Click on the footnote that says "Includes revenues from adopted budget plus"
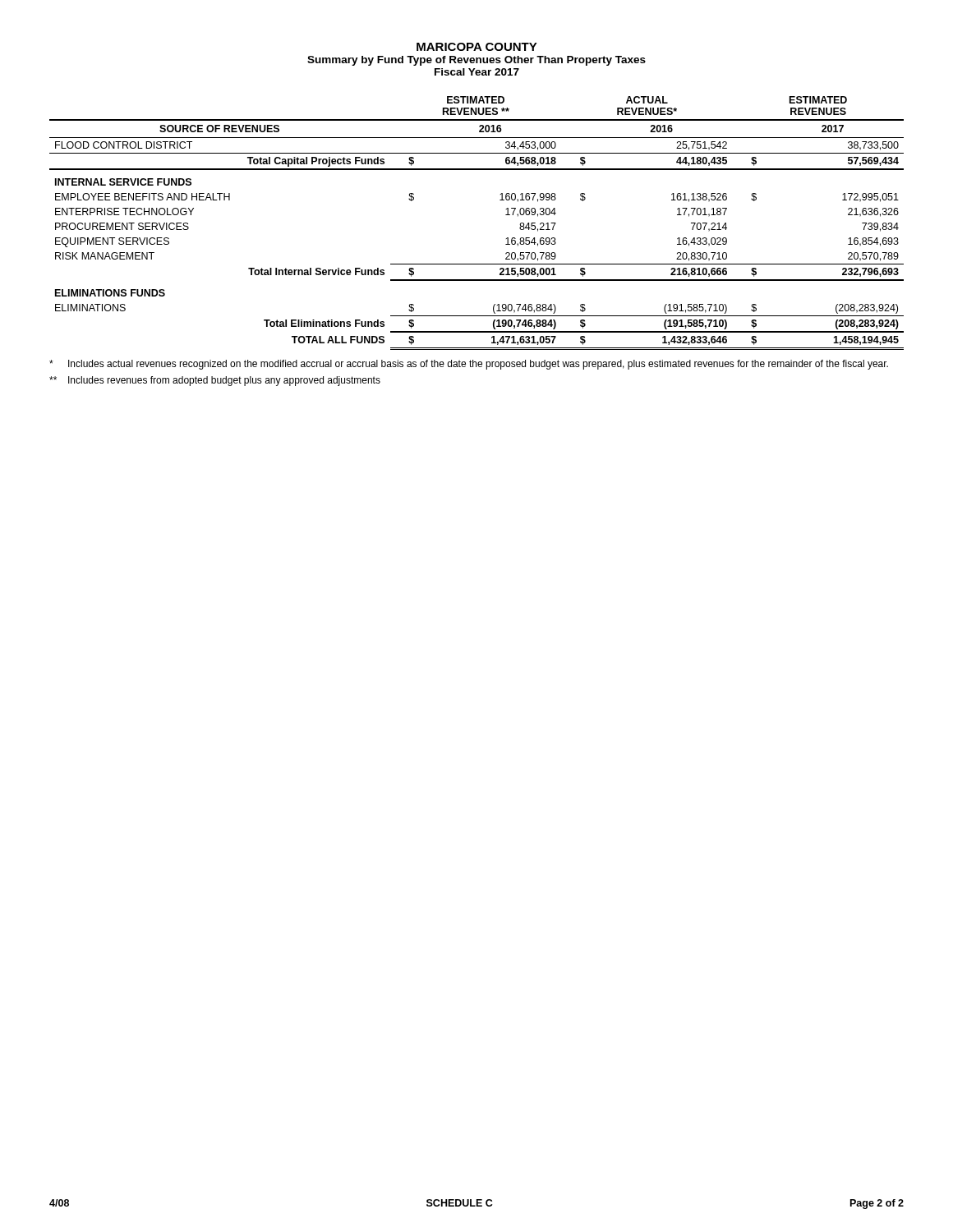This screenshot has width=953, height=1232. (x=215, y=380)
